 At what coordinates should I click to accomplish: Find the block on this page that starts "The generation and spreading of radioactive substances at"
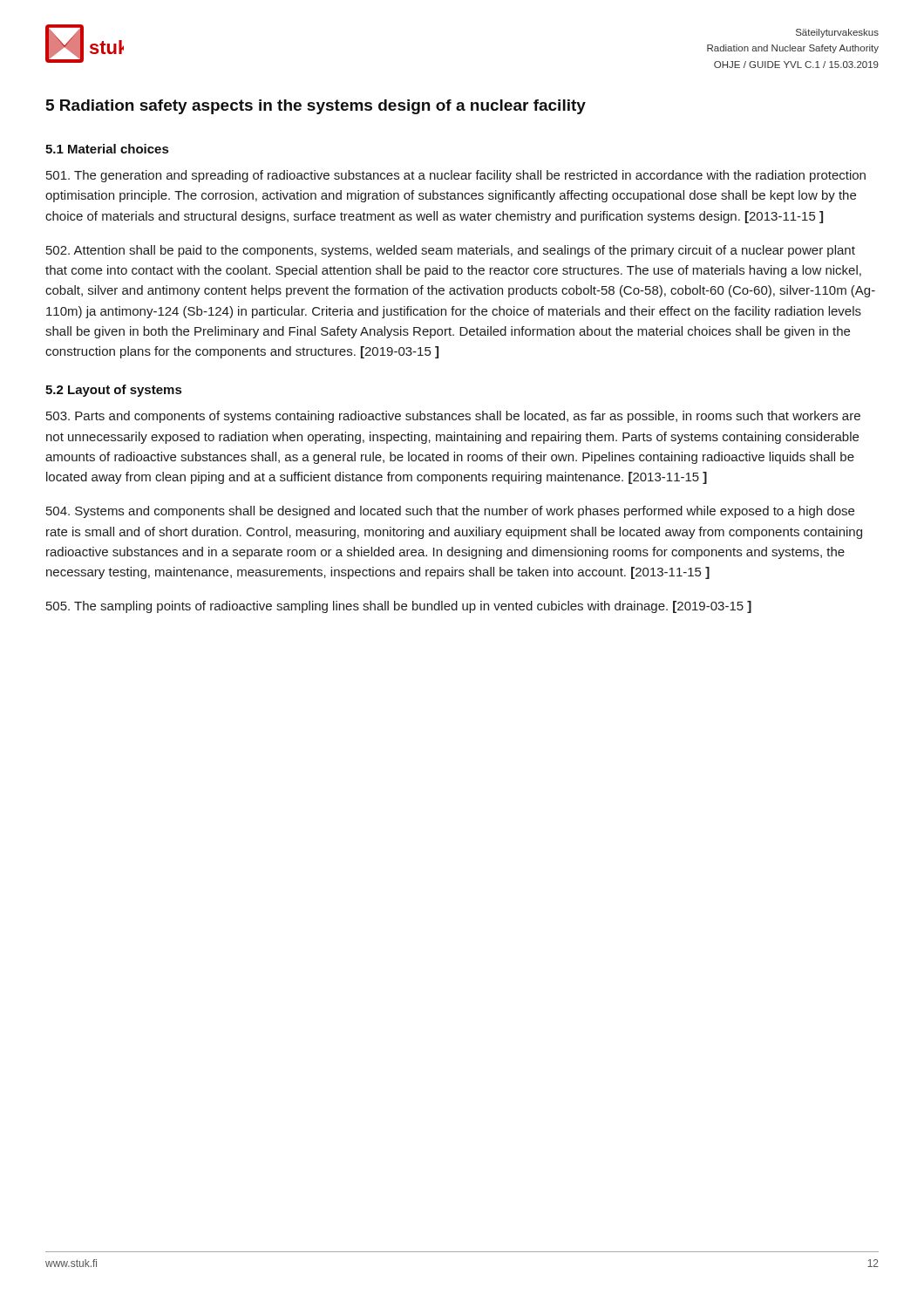pos(456,195)
